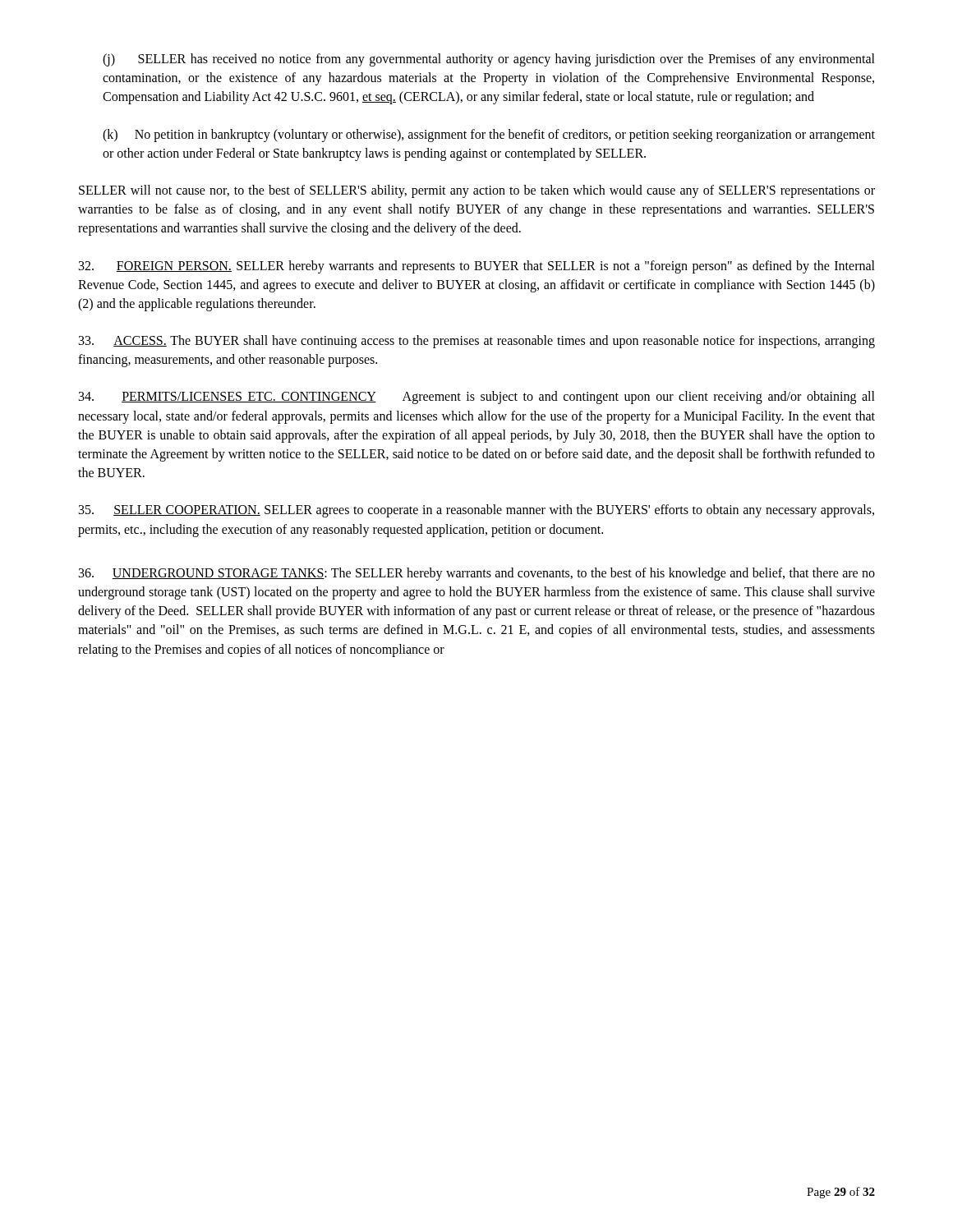Point to the element starting "PERMITS/LICENSES ETC. CONTINGENCY Agreement is subject to and"
The width and height of the screenshot is (953, 1232).
click(x=476, y=435)
